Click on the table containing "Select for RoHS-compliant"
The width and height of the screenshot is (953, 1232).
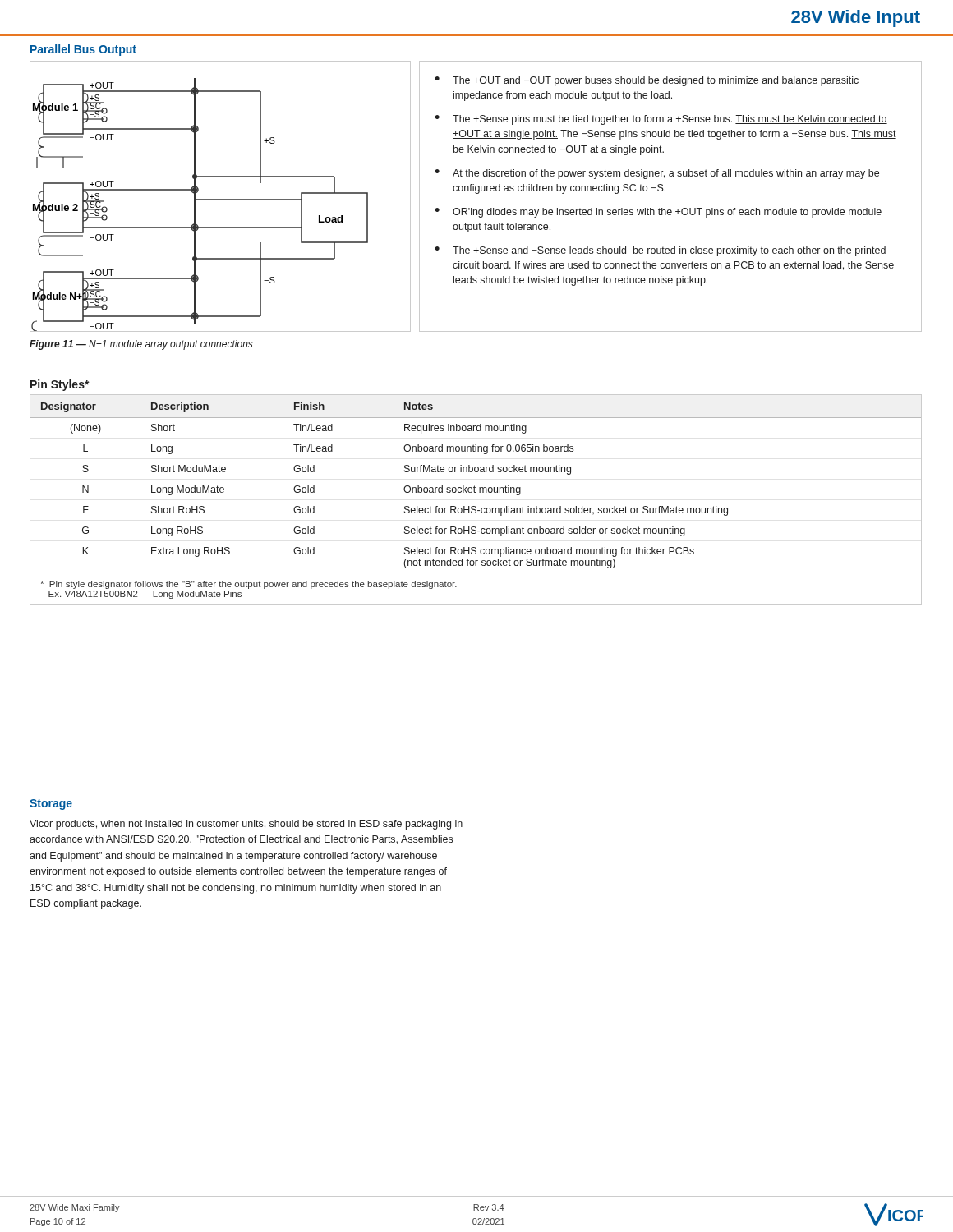pyautogui.click(x=476, y=499)
